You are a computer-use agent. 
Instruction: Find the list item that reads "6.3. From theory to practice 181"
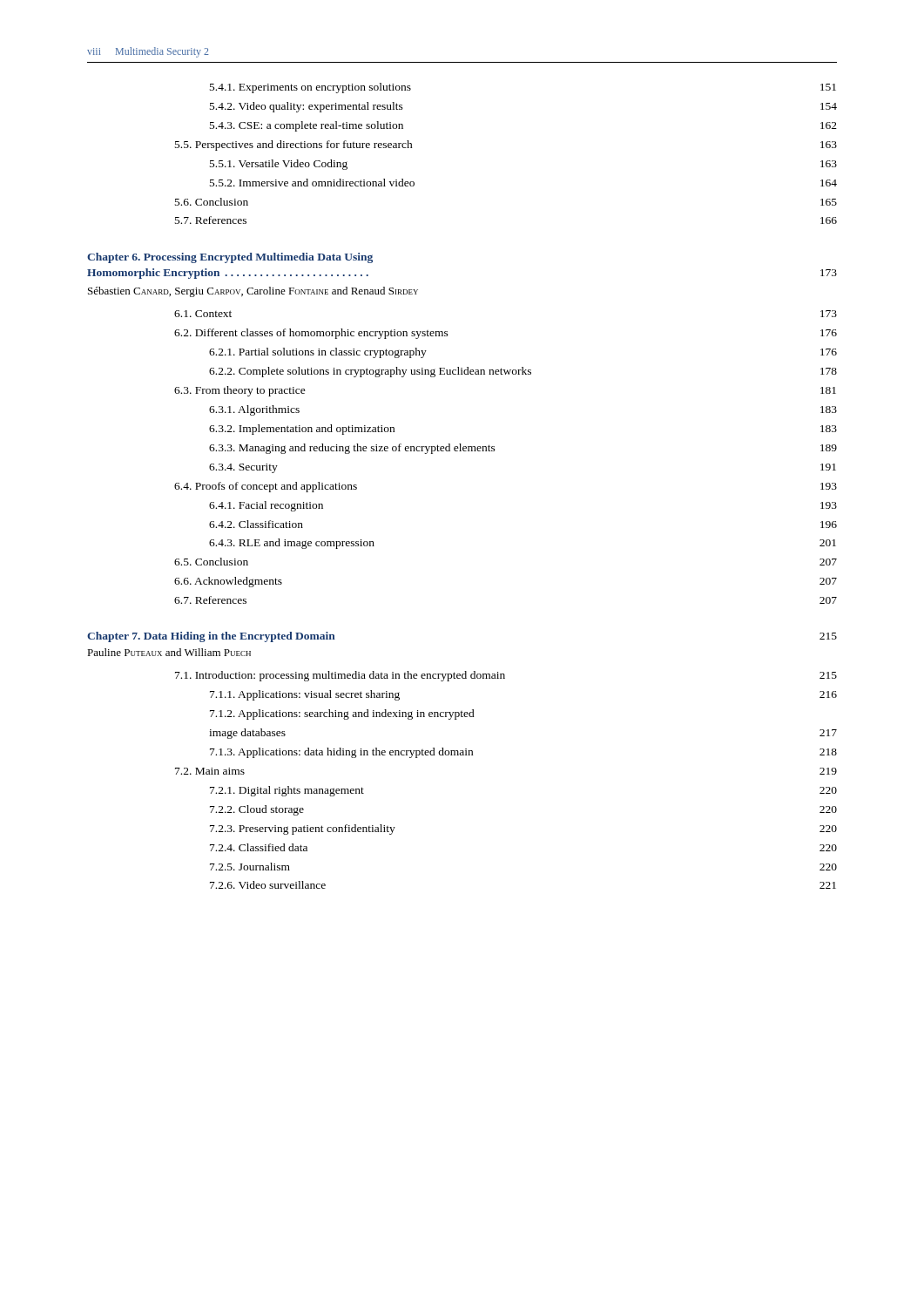233,391
